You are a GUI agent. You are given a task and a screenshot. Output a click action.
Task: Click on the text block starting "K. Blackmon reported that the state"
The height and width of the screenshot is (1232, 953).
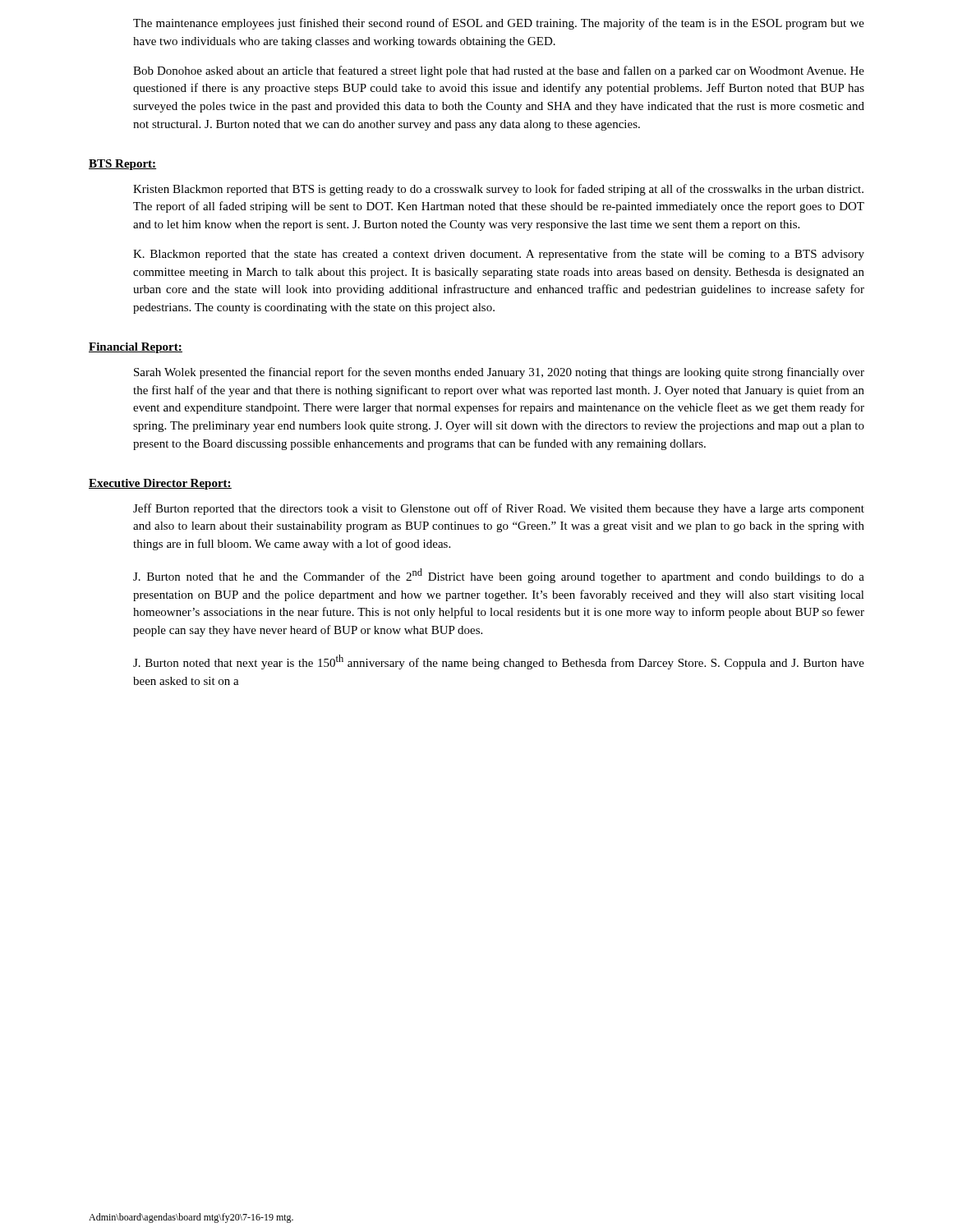(x=499, y=280)
